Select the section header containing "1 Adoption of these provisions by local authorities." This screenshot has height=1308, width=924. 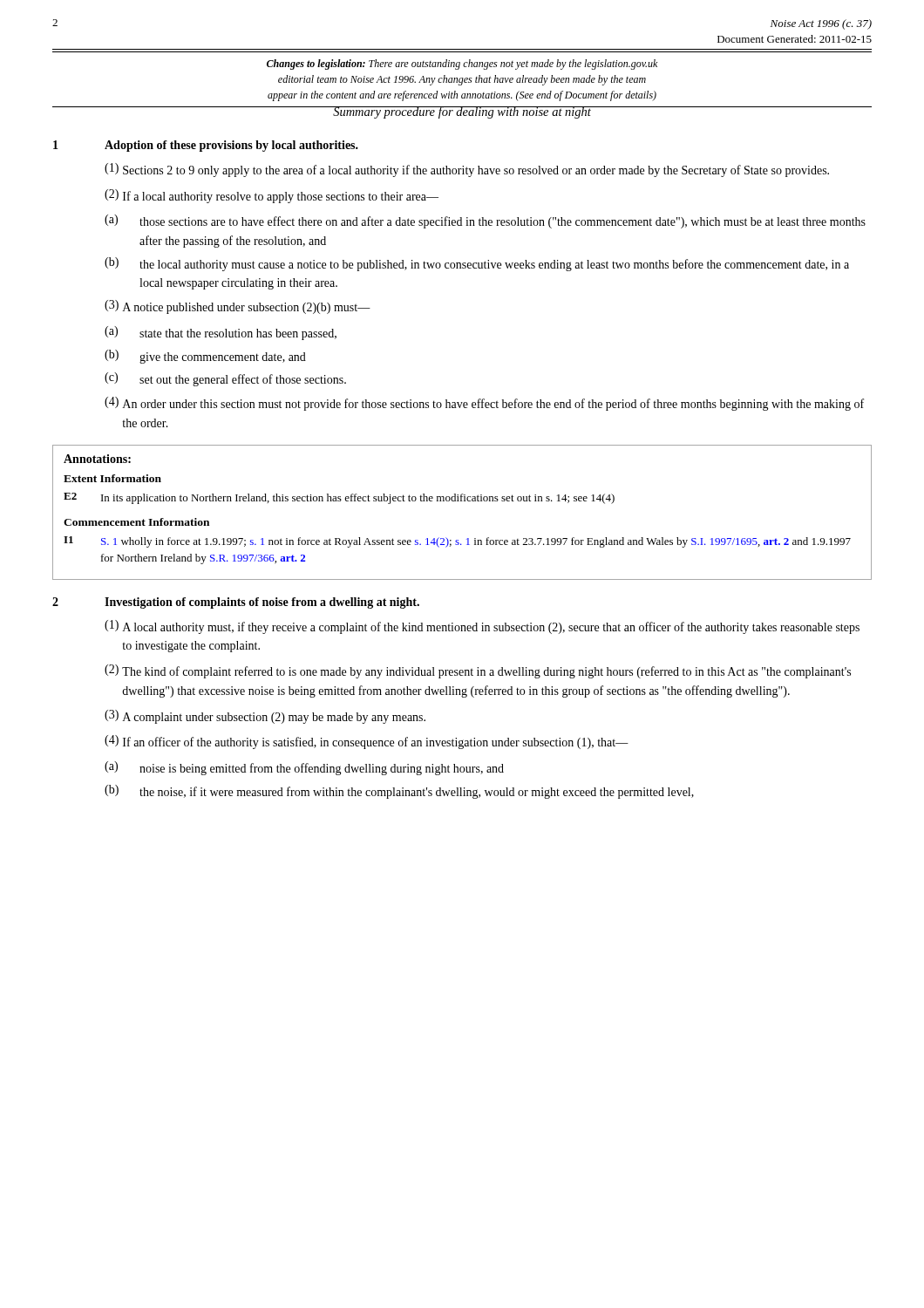coord(205,146)
